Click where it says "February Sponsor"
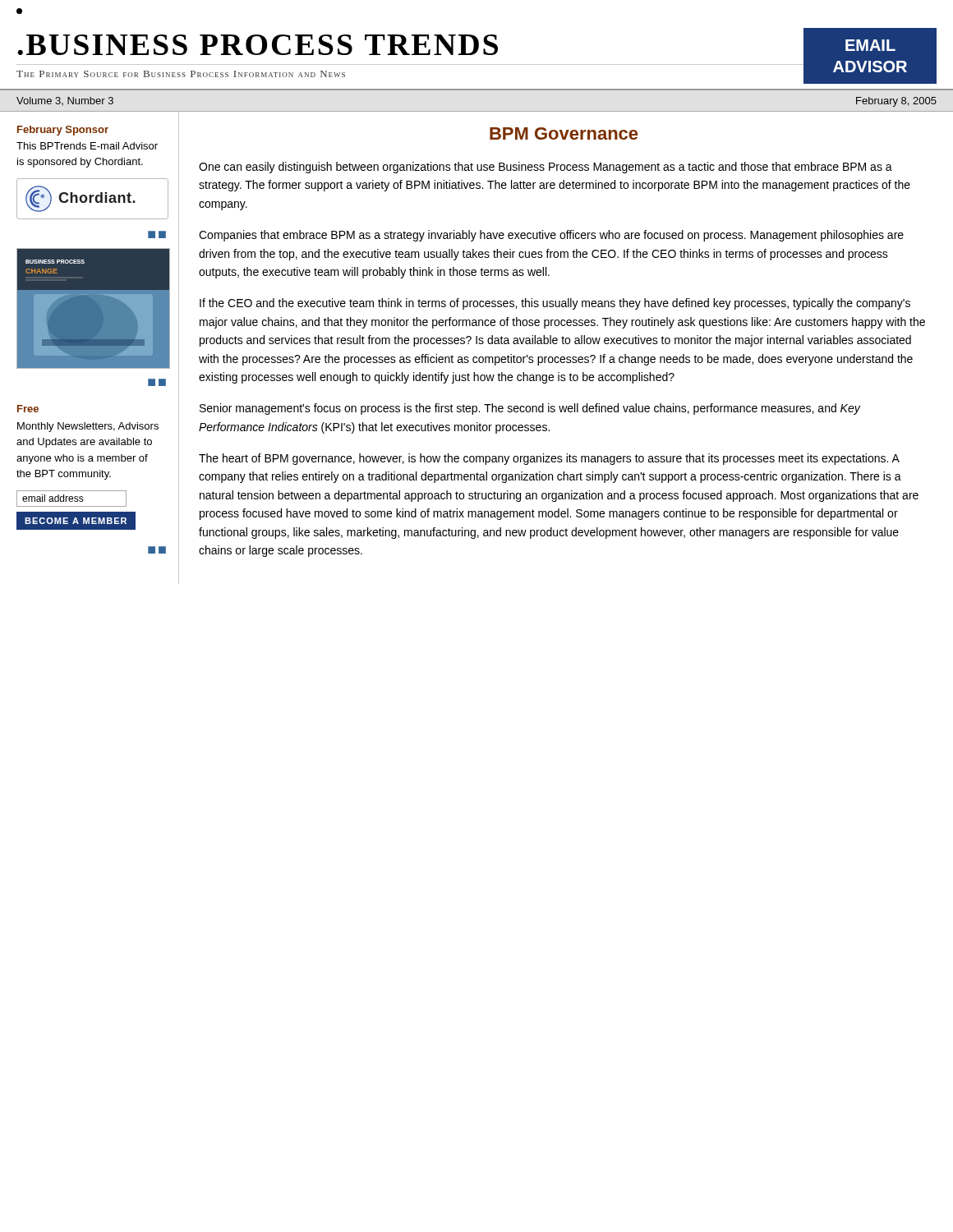Screen dimensions: 1232x953 (62, 129)
